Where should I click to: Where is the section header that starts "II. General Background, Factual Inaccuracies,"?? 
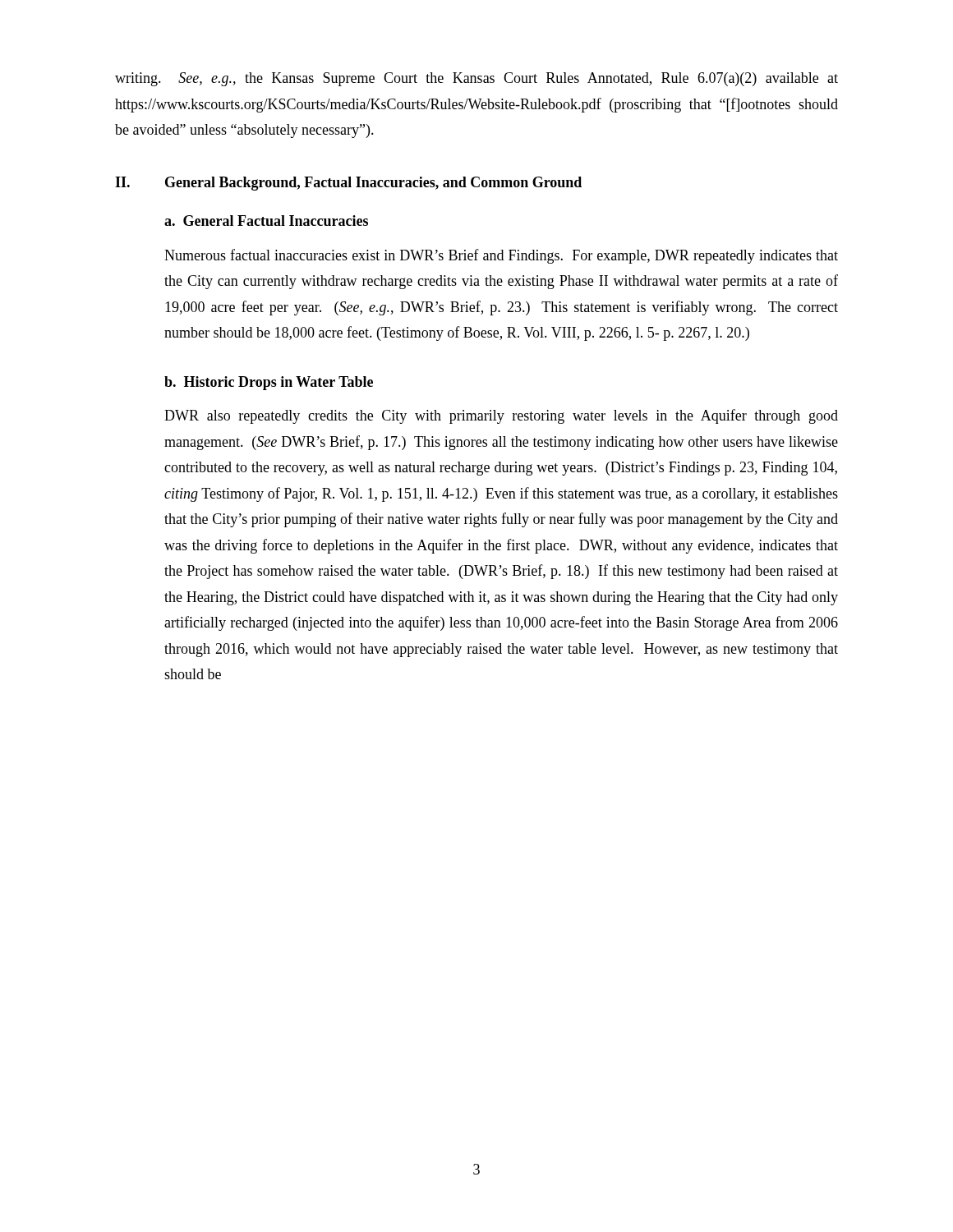[x=349, y=183]
